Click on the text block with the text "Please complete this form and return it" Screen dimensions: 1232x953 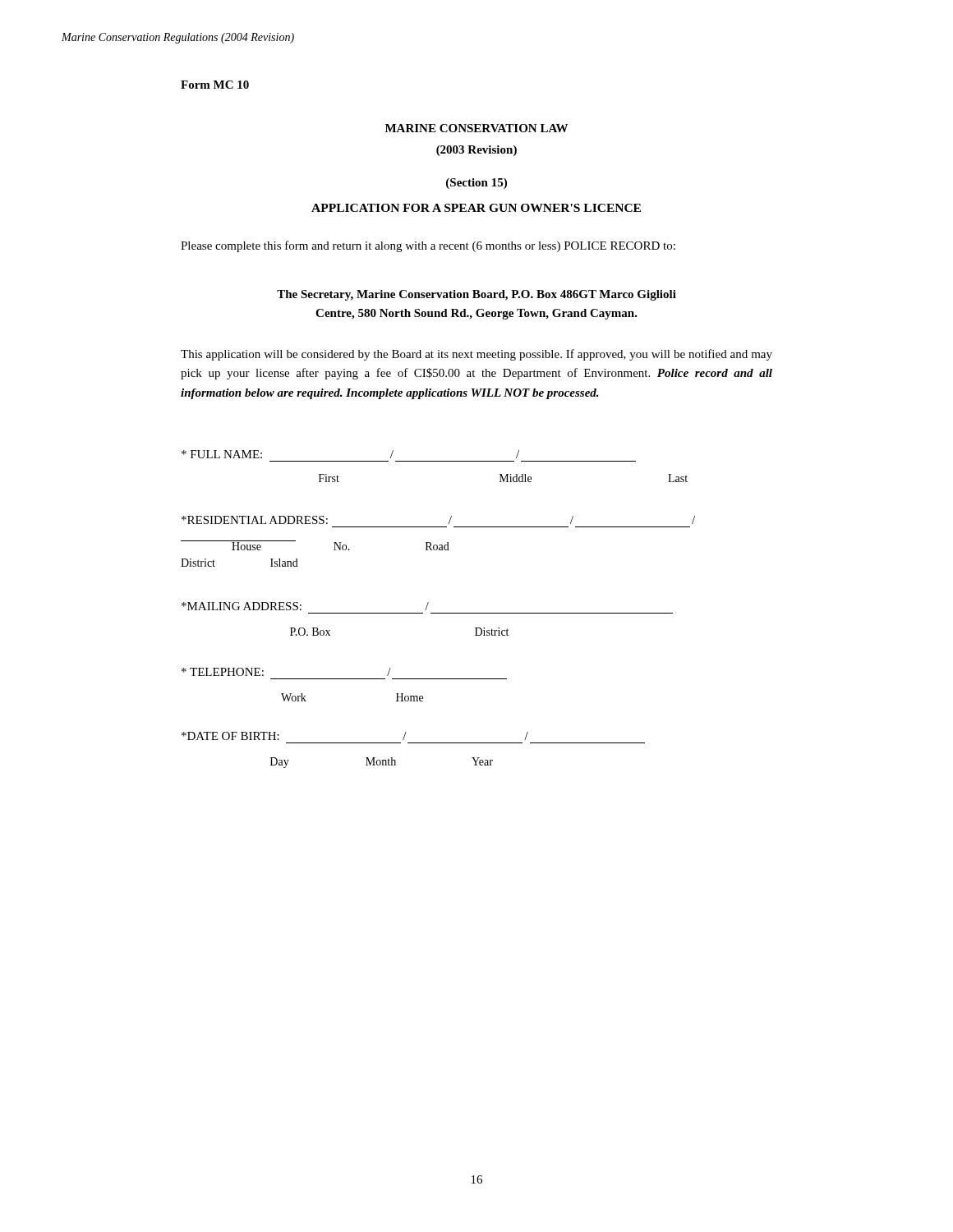coord(428,246)
